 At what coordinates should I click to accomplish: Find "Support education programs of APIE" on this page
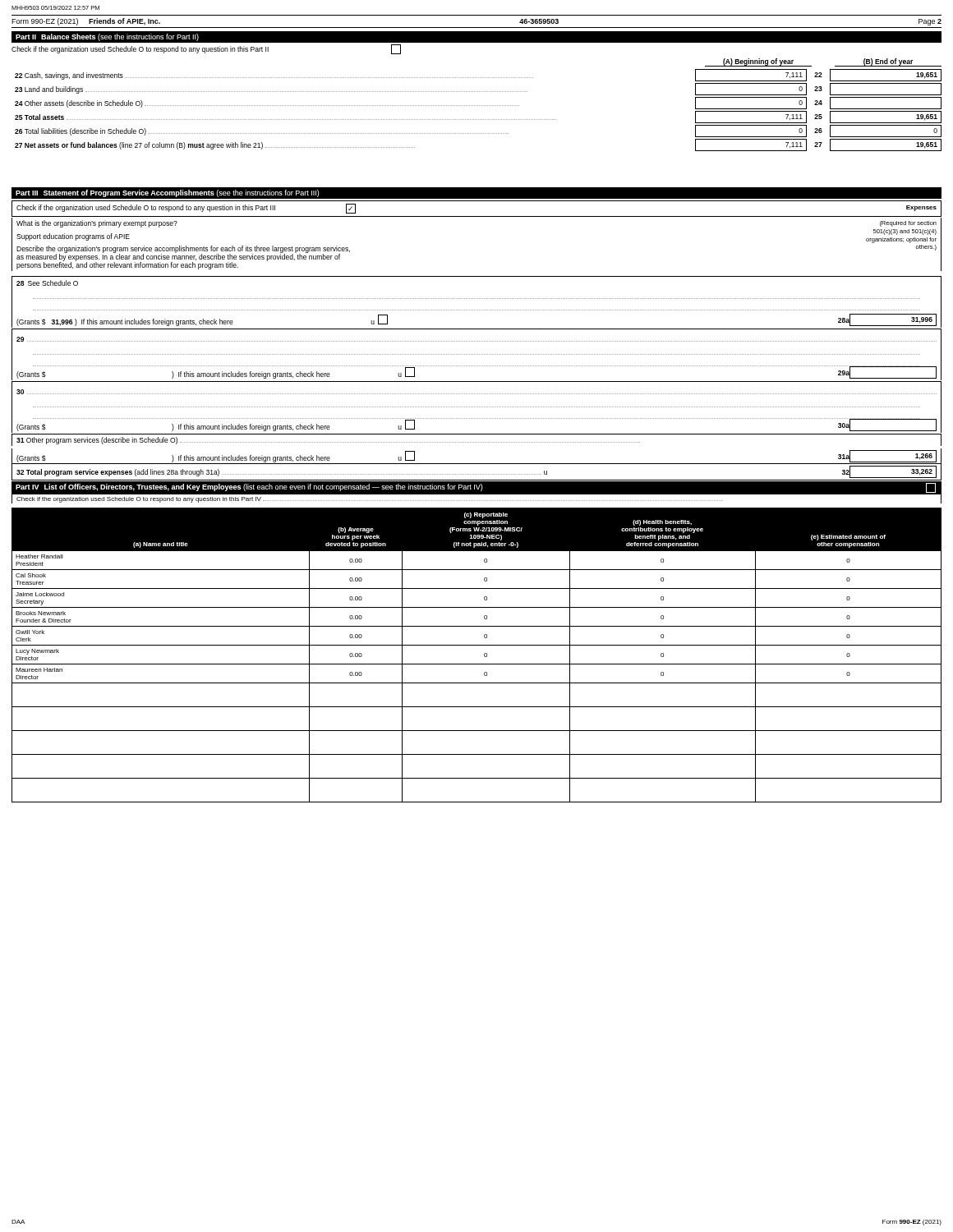click(x=73, y=237)
